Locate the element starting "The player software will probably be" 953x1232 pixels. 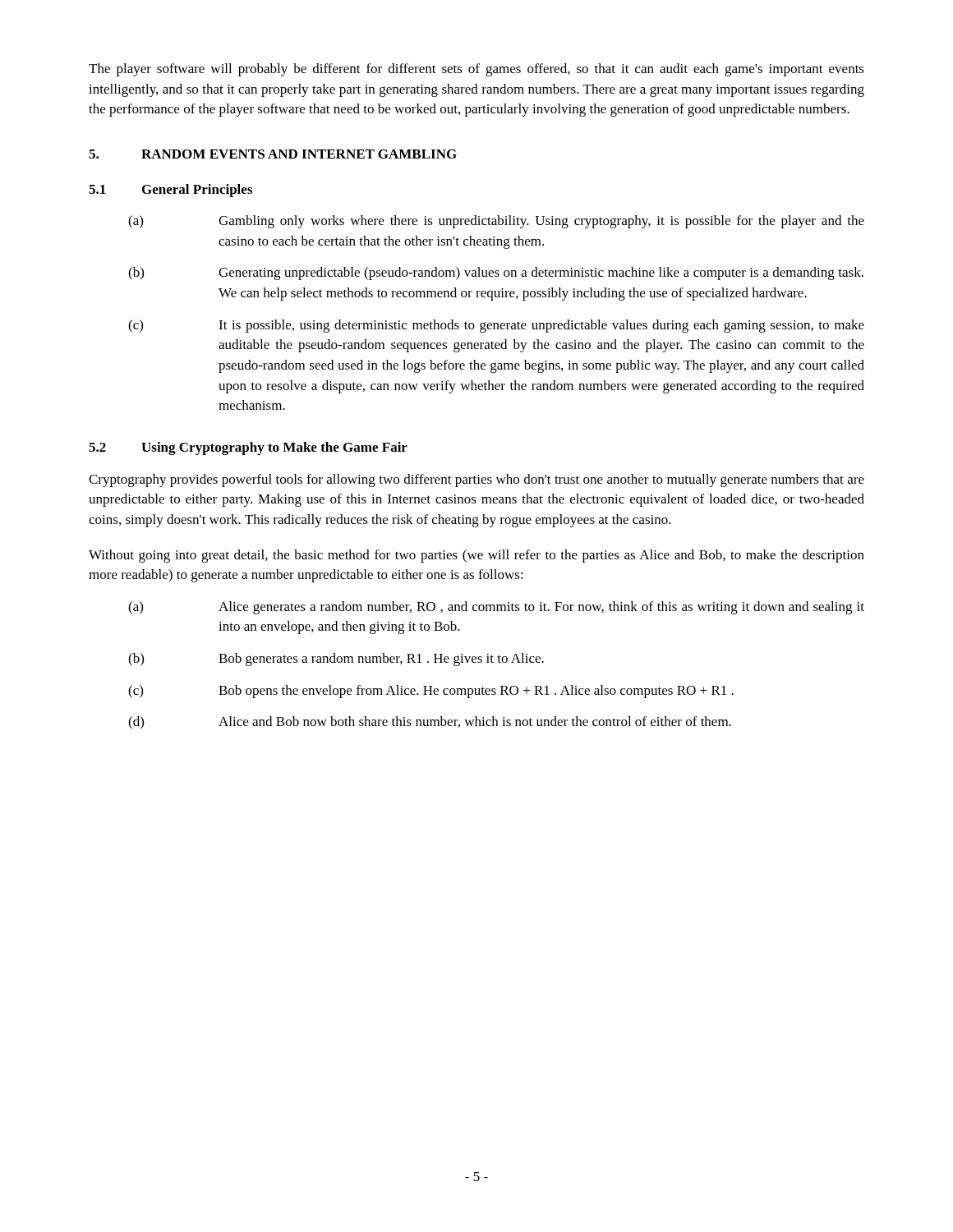(476, 89)
